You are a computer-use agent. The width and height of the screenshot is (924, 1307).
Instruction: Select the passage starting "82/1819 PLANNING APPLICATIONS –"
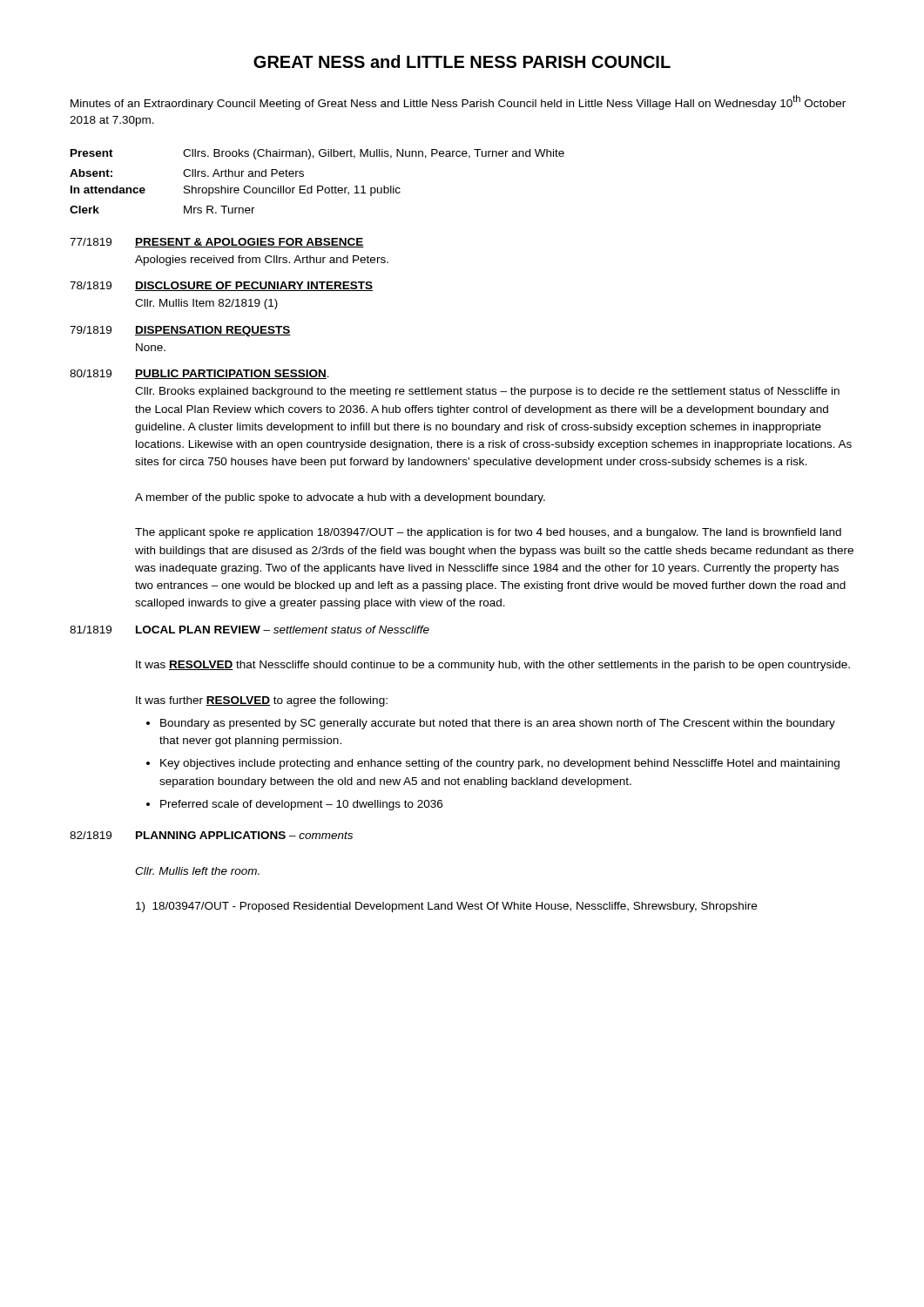point(211,835)
